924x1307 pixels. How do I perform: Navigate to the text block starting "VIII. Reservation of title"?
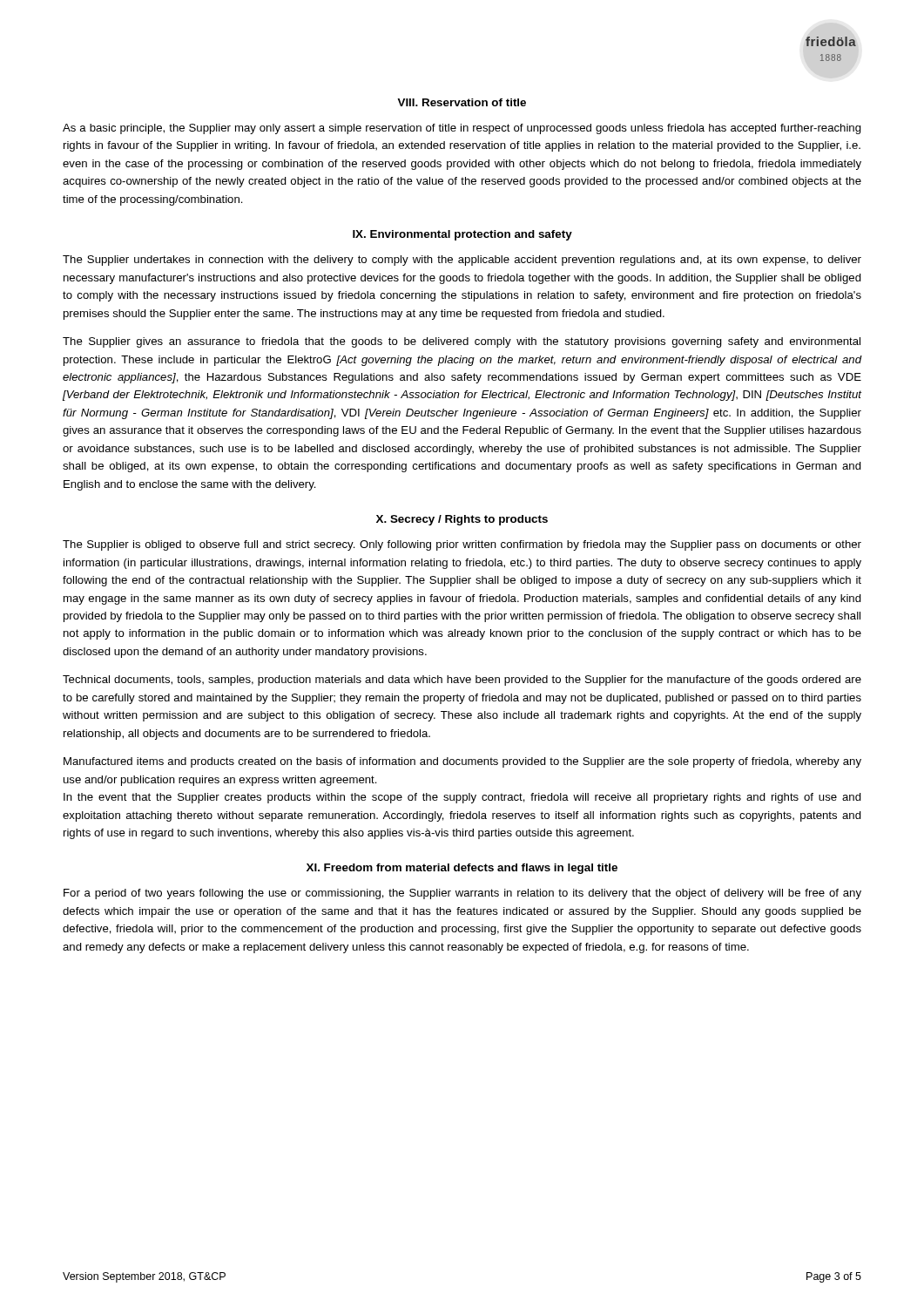pos(462,102)
